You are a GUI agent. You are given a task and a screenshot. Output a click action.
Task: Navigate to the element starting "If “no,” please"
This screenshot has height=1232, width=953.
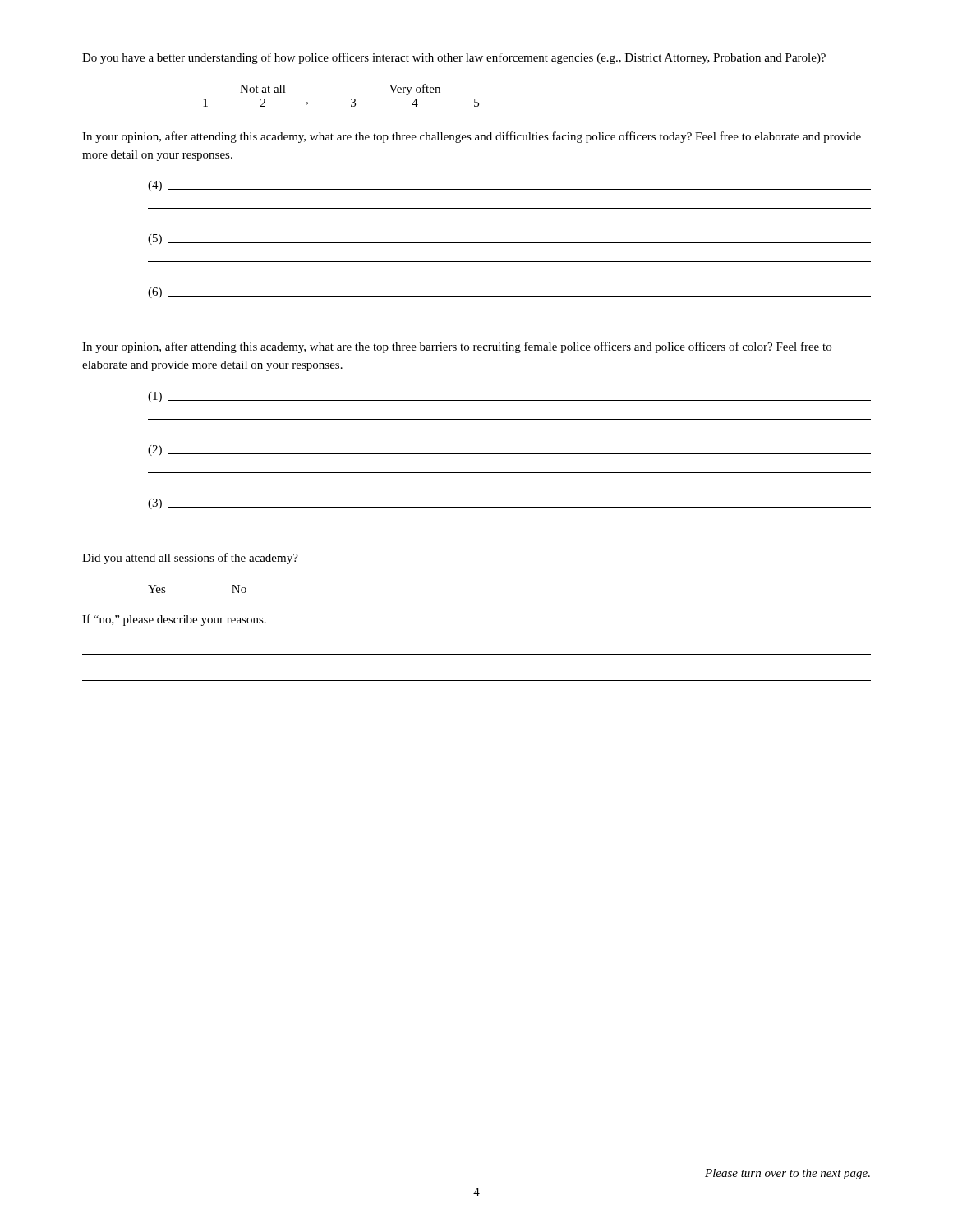click(174, 619)
